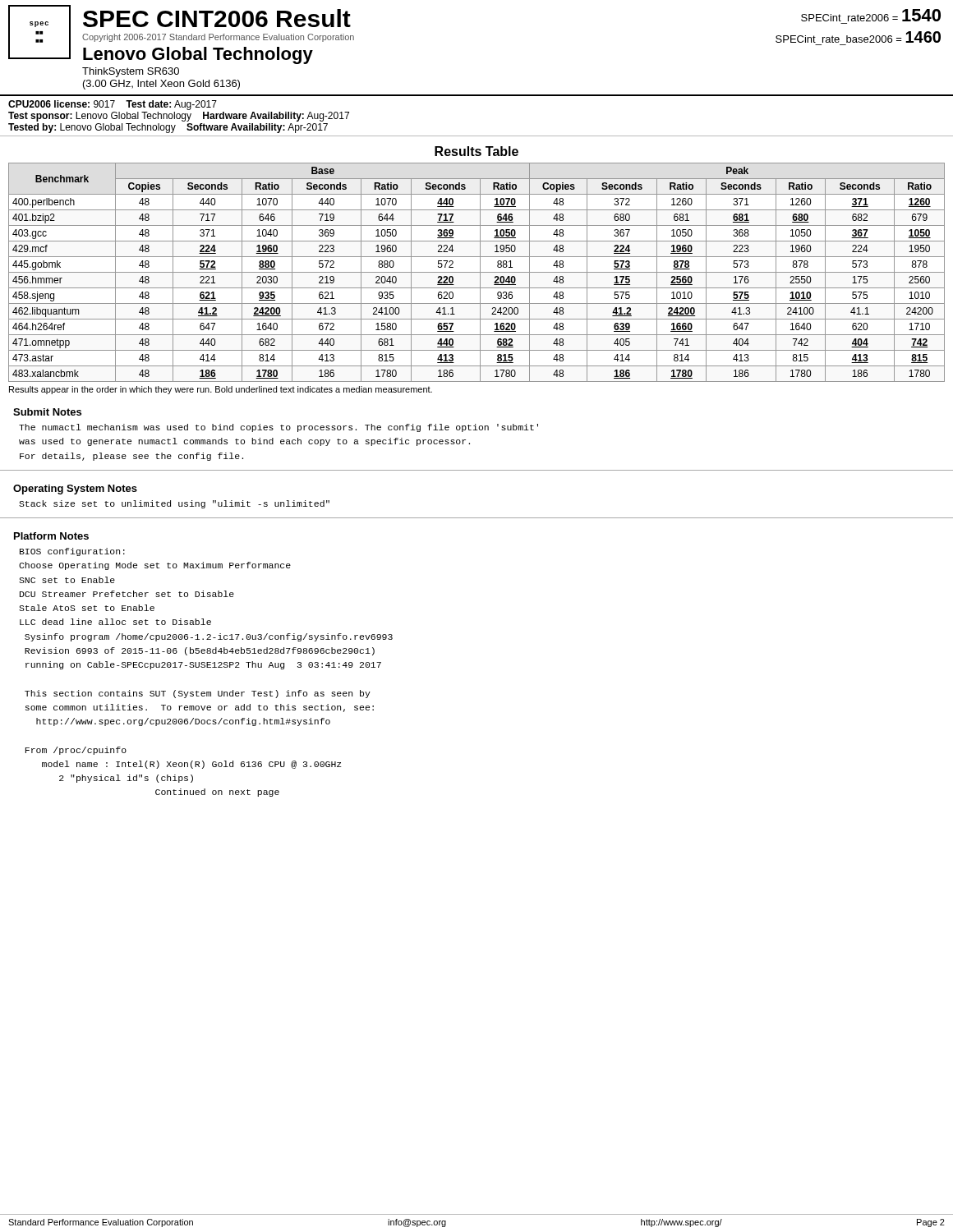Point to the block starting "Platform Notes"
953x1232 pixels.
point(51,536)
